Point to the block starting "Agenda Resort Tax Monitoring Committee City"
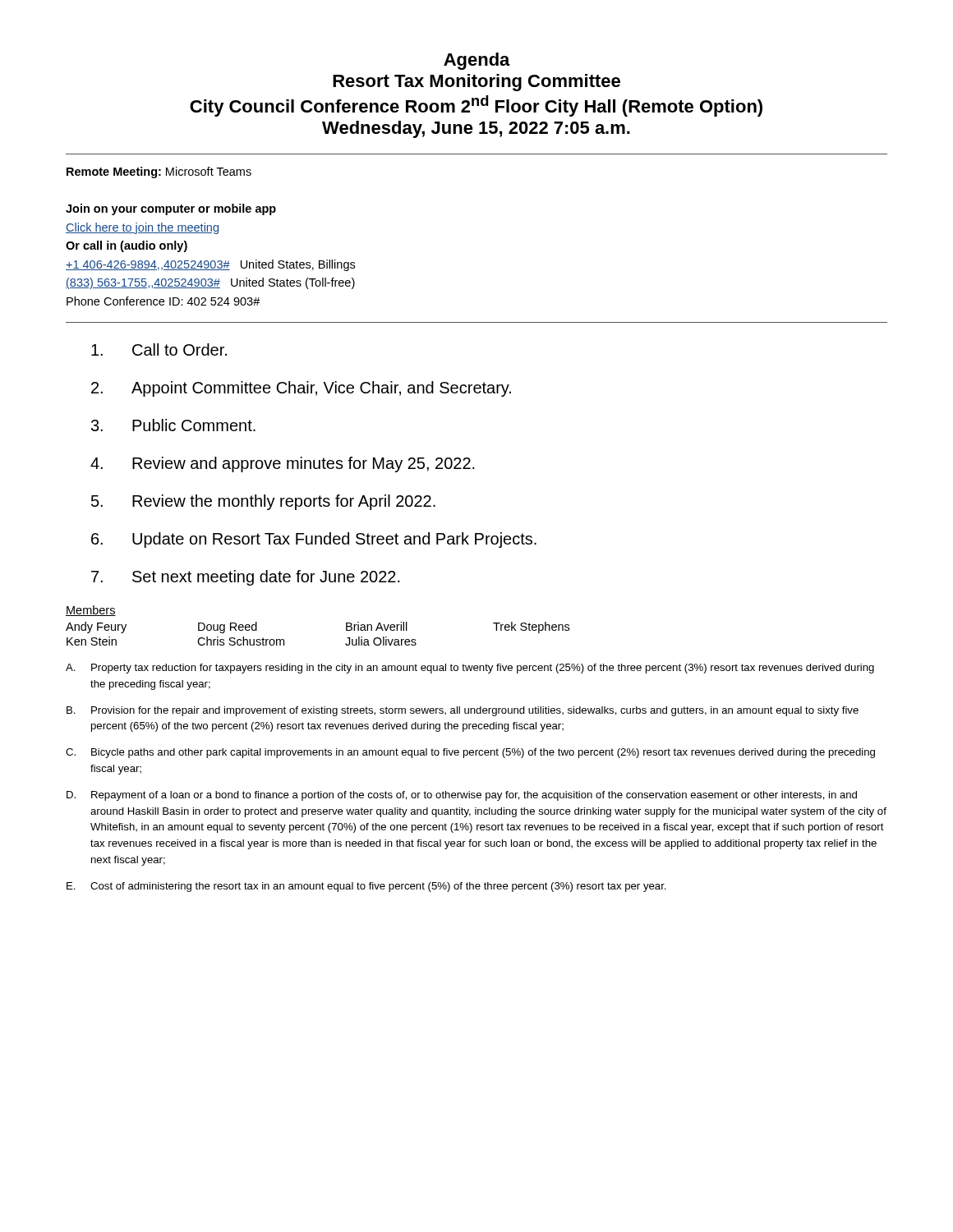 [476, 94]
